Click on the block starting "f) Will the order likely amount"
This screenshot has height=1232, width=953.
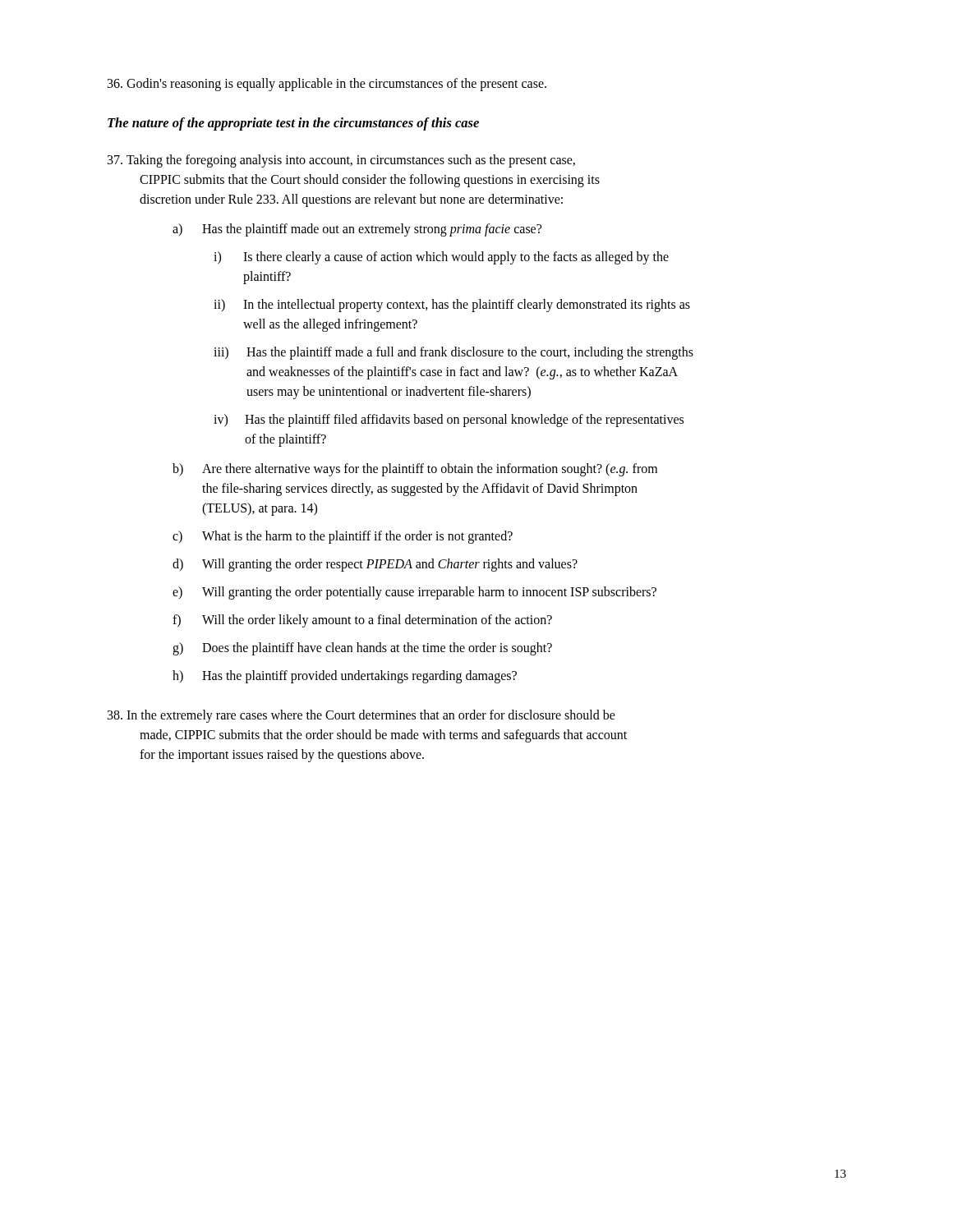pos(509,620)
